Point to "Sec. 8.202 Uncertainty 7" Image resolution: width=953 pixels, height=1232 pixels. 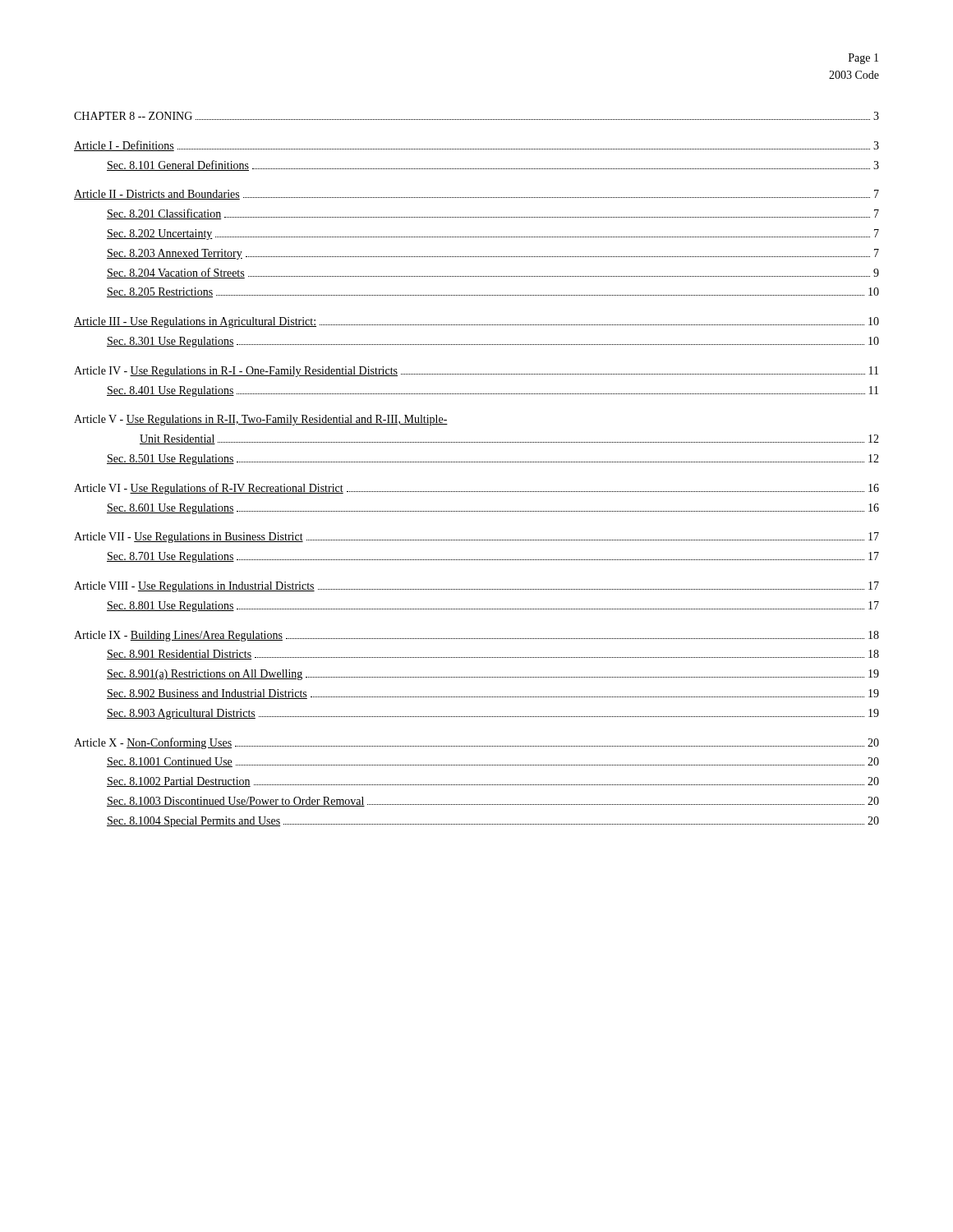pyautogui.click(x=493, y=234)
